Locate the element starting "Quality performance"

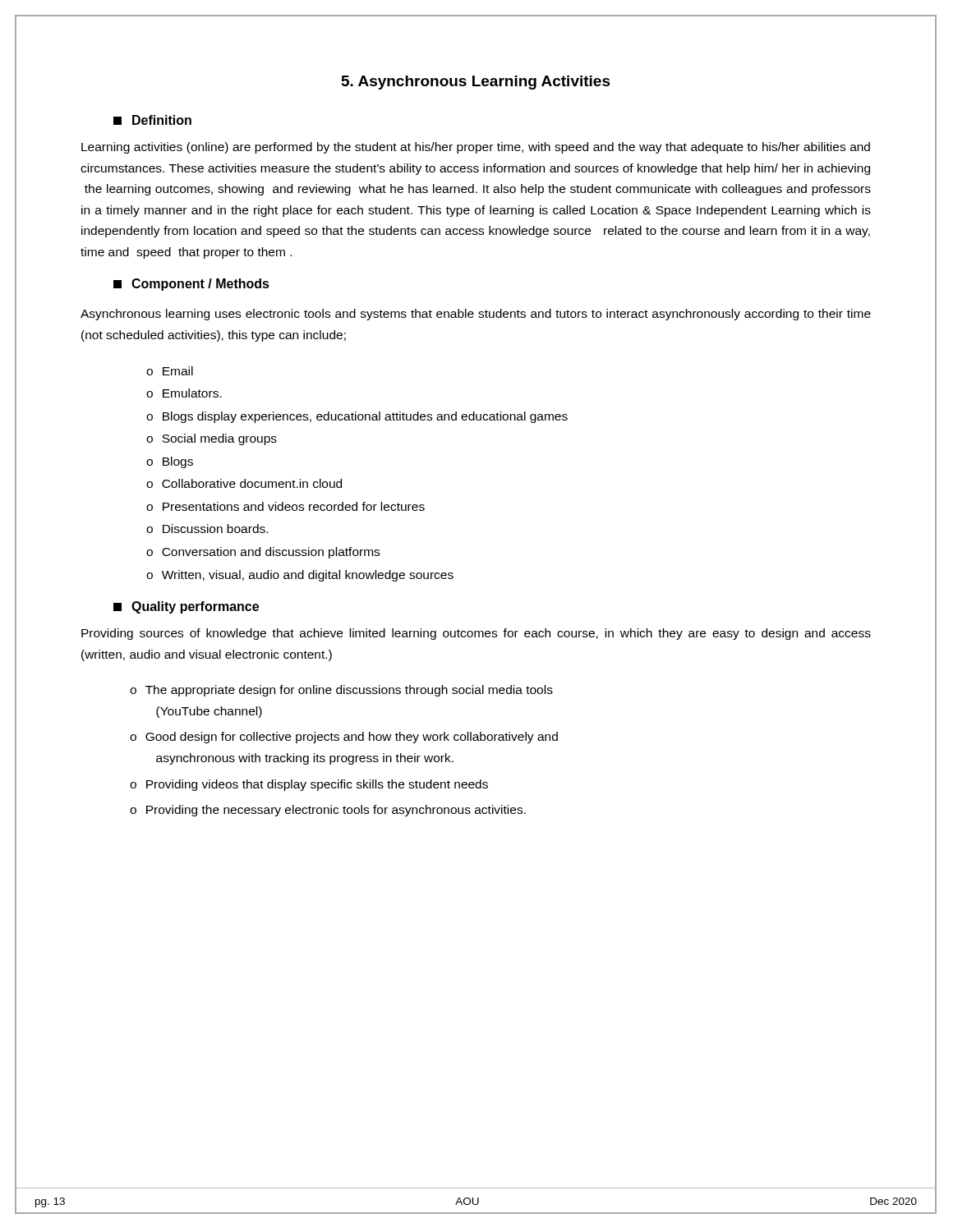click(186, 607)
